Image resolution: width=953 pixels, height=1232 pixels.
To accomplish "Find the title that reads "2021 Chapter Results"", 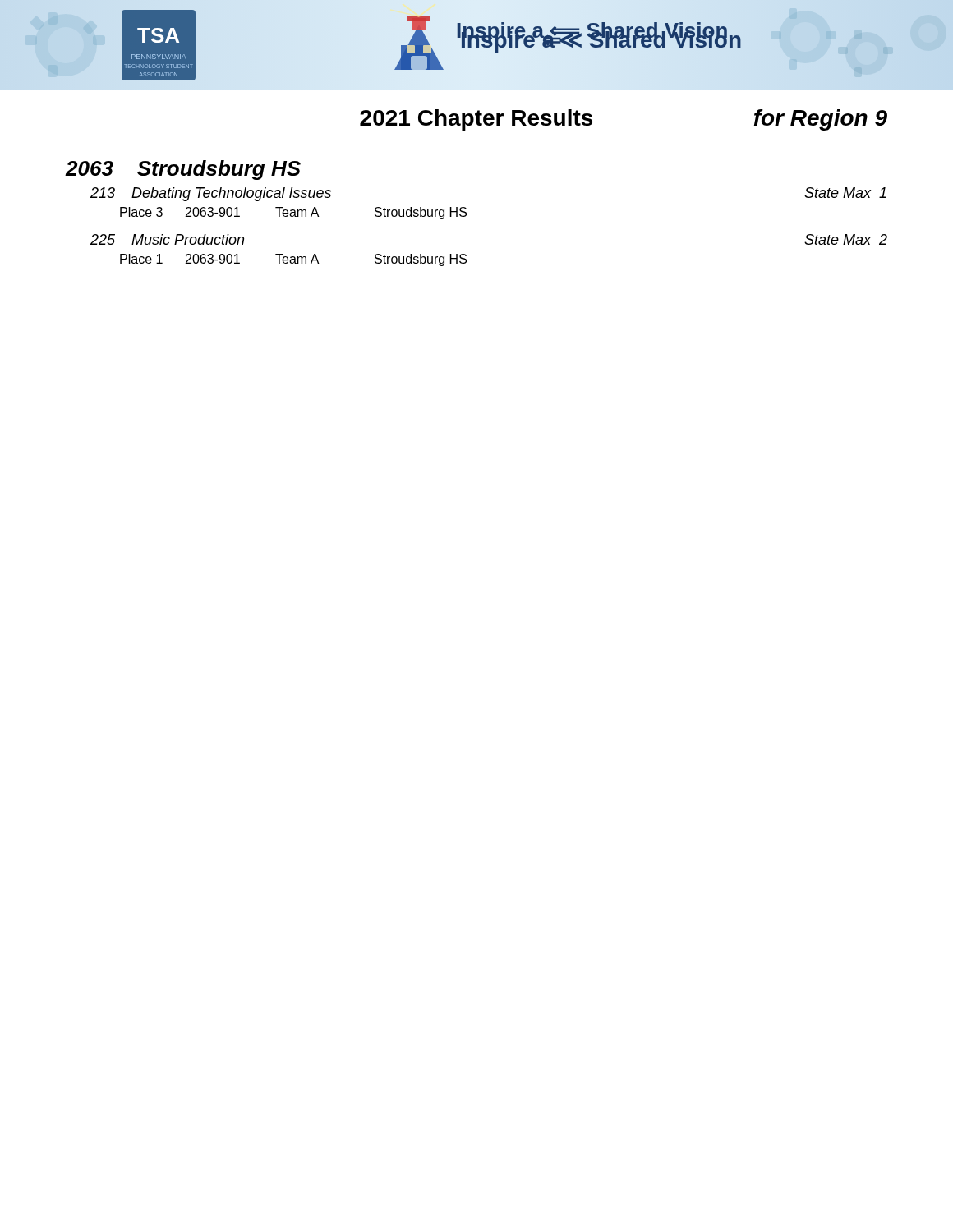I will coord(476,118).
